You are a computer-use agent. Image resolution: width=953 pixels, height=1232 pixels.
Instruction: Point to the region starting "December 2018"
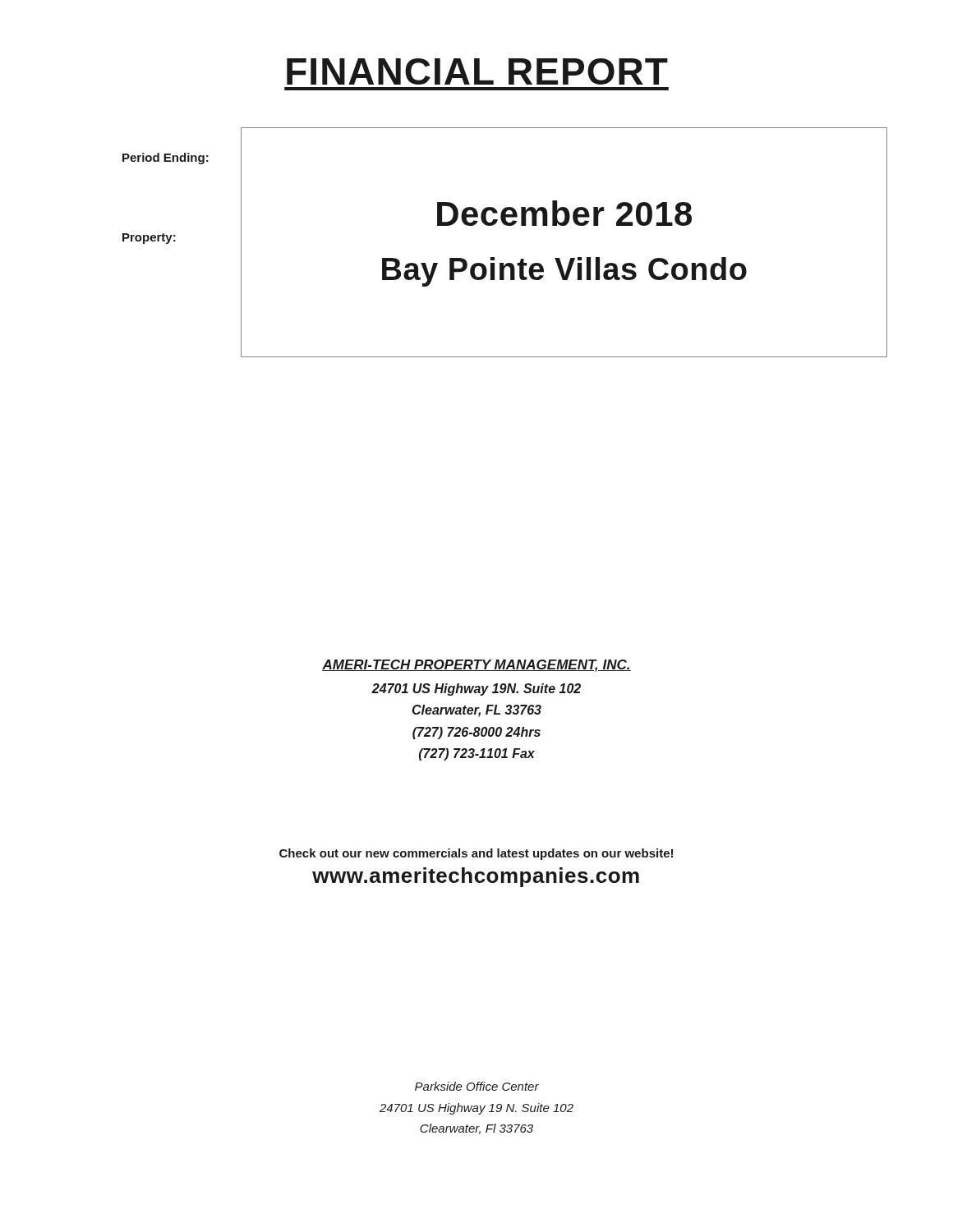point(564,214)
